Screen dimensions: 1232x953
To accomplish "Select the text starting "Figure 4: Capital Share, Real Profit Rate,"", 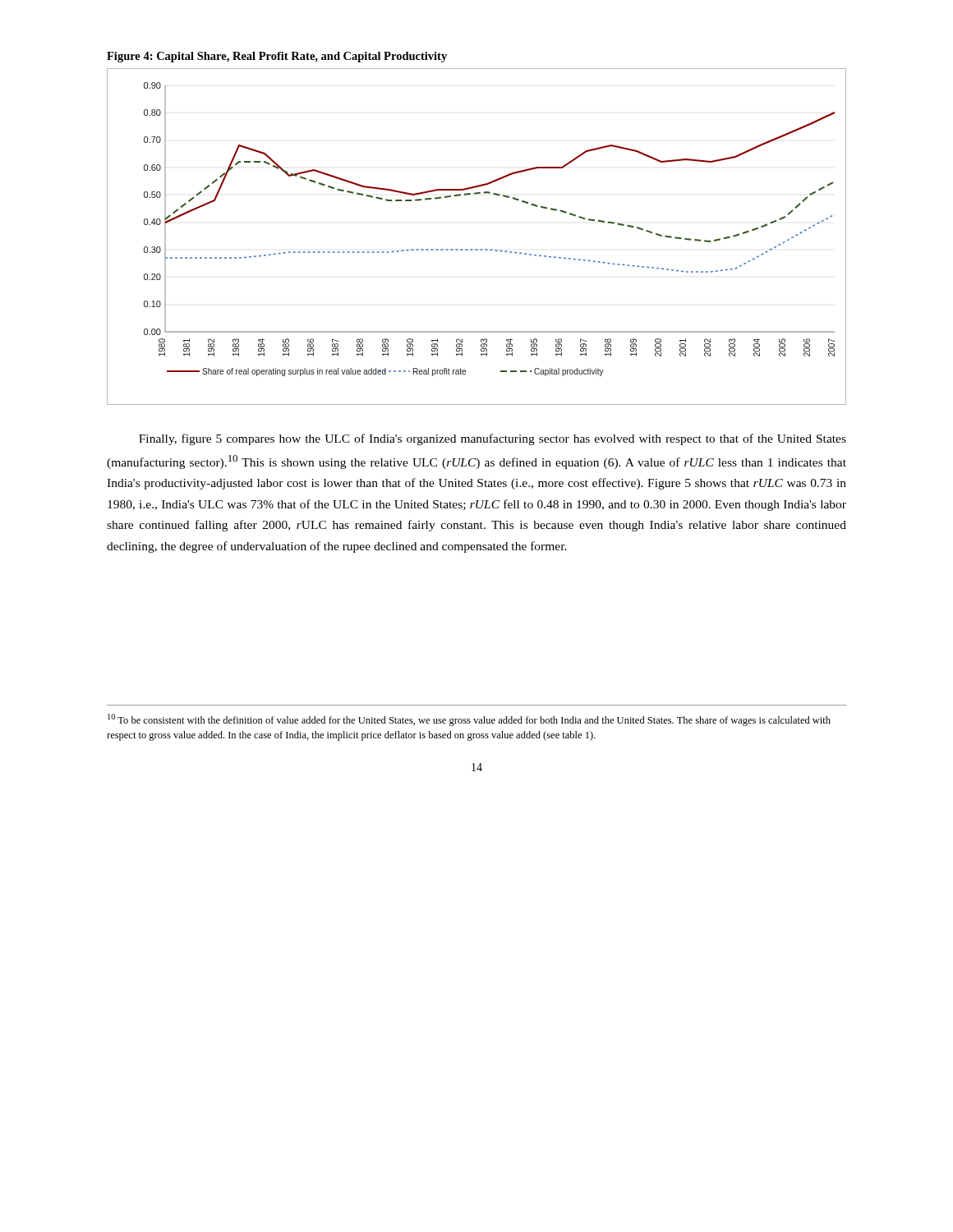I will (277, 56).
